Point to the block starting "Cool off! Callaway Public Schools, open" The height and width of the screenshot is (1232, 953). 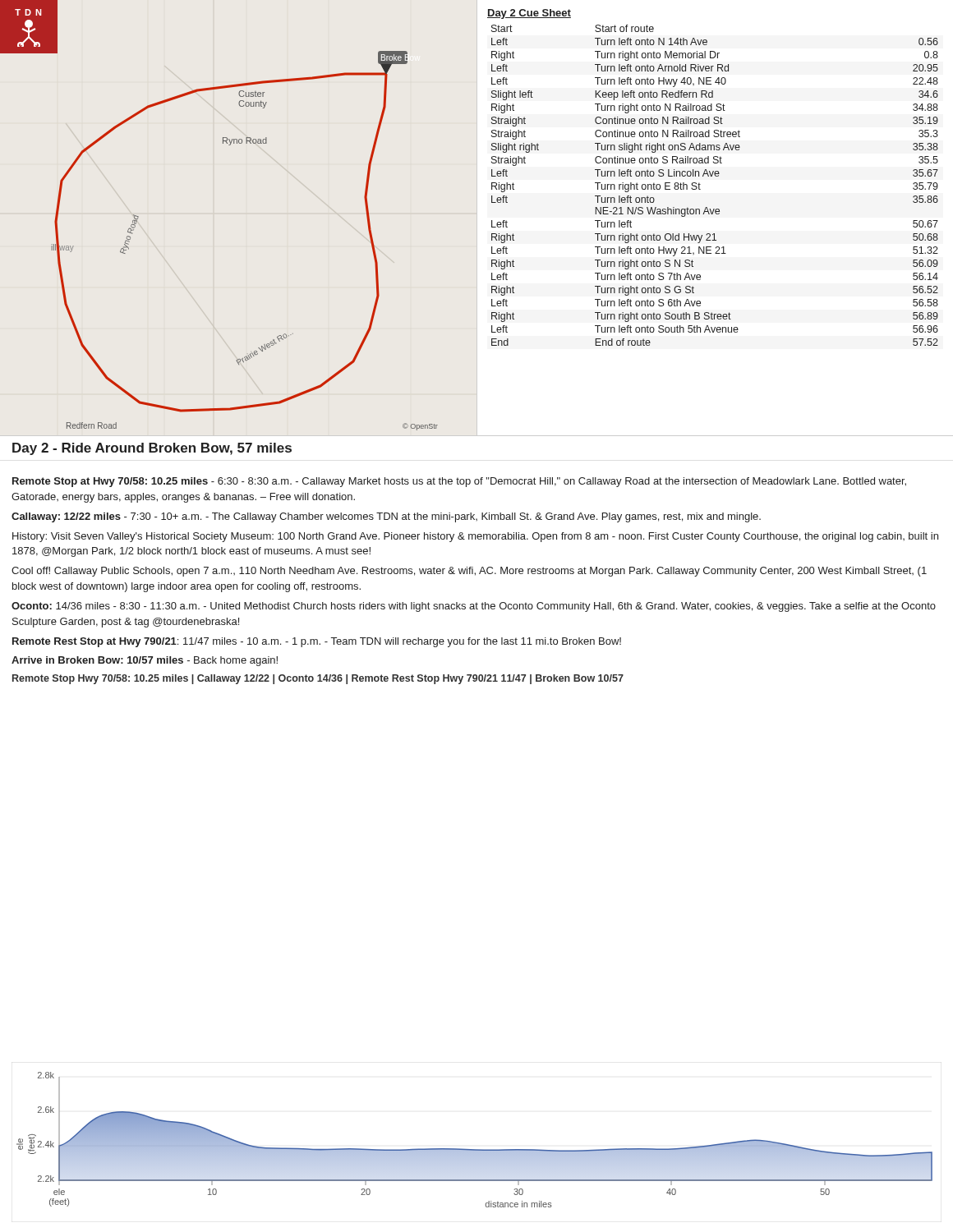pyautogui.click(x=469, y=578)
